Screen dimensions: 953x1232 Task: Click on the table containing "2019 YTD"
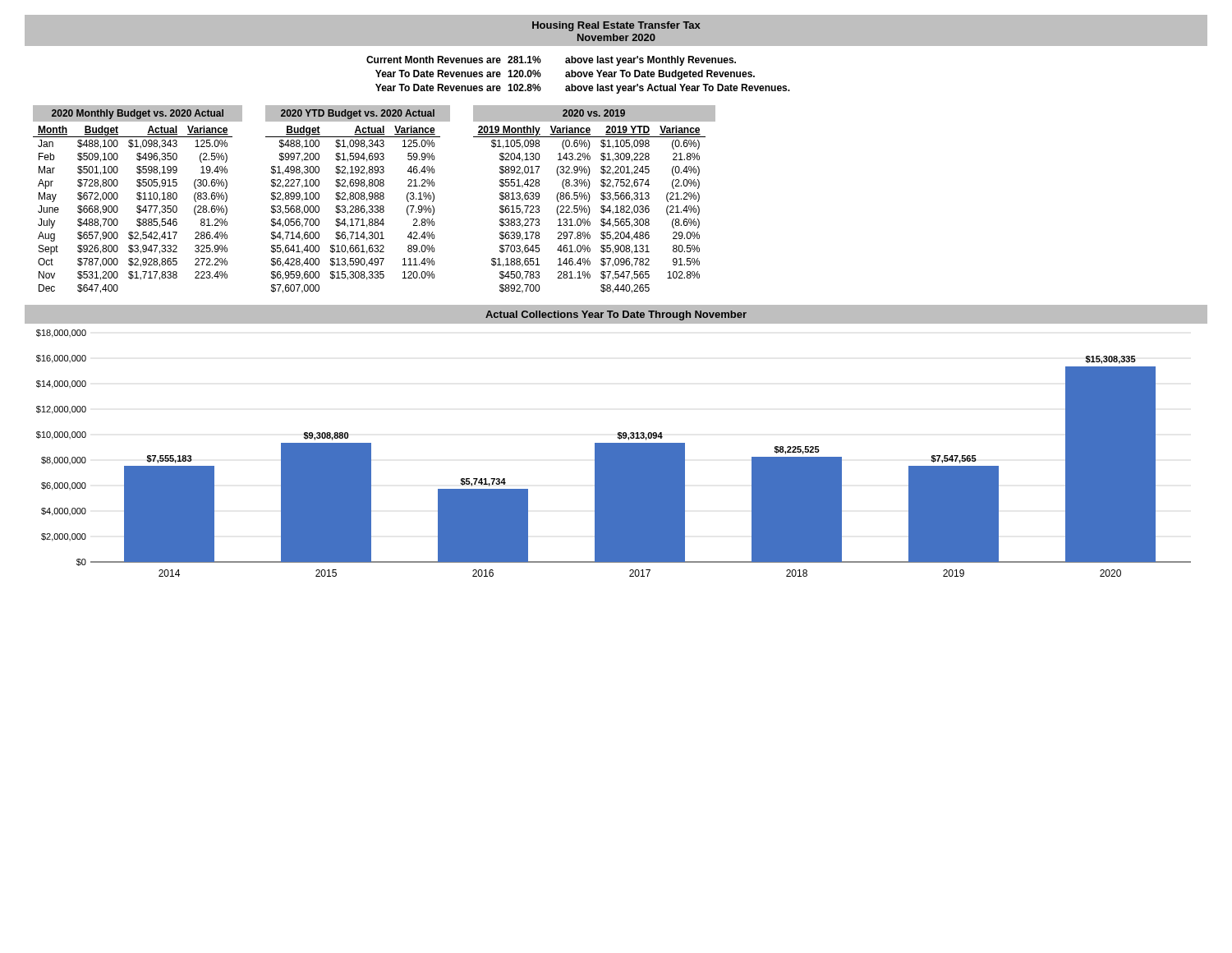[589, 200]
